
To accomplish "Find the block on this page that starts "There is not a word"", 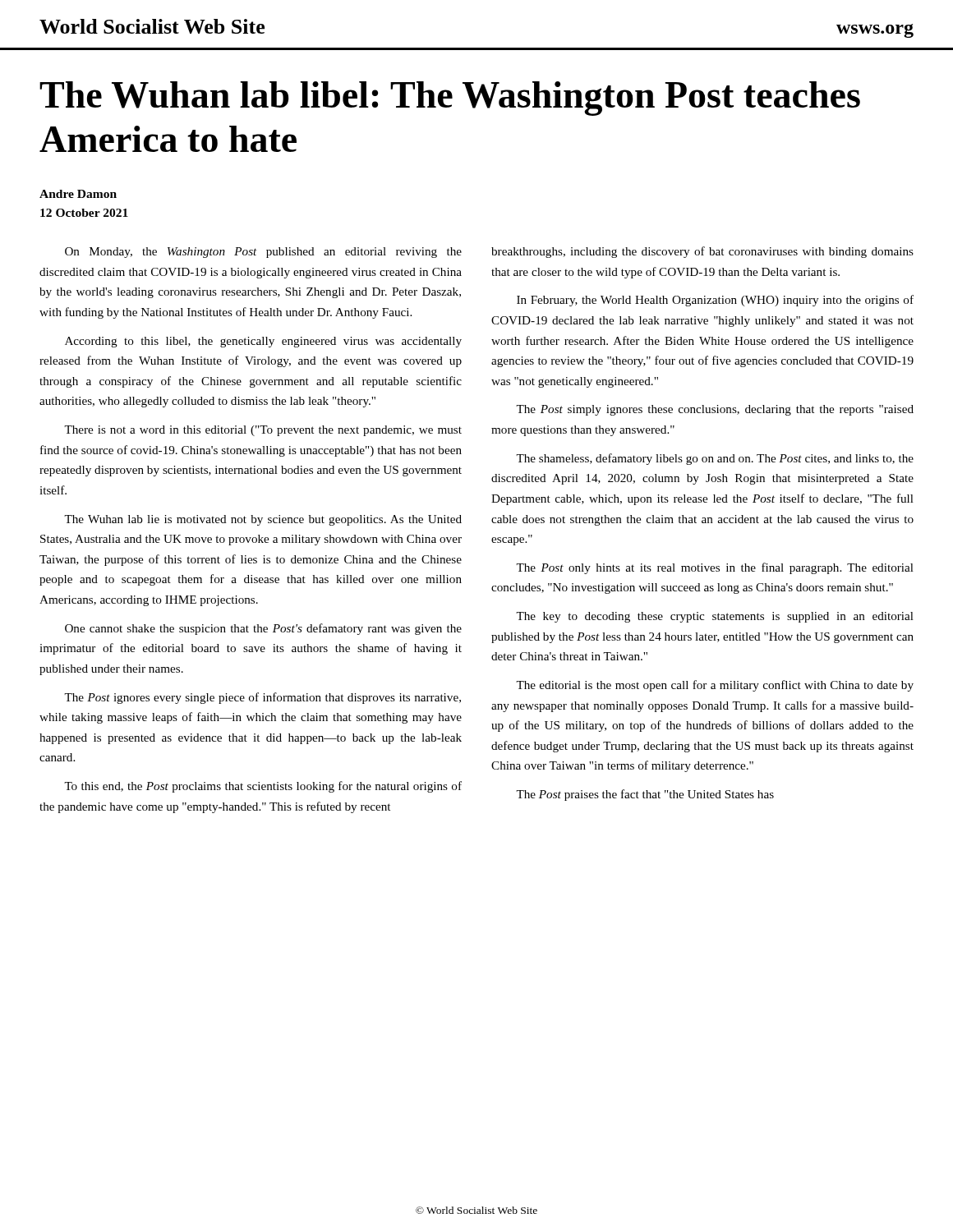I will coord(251,460).
